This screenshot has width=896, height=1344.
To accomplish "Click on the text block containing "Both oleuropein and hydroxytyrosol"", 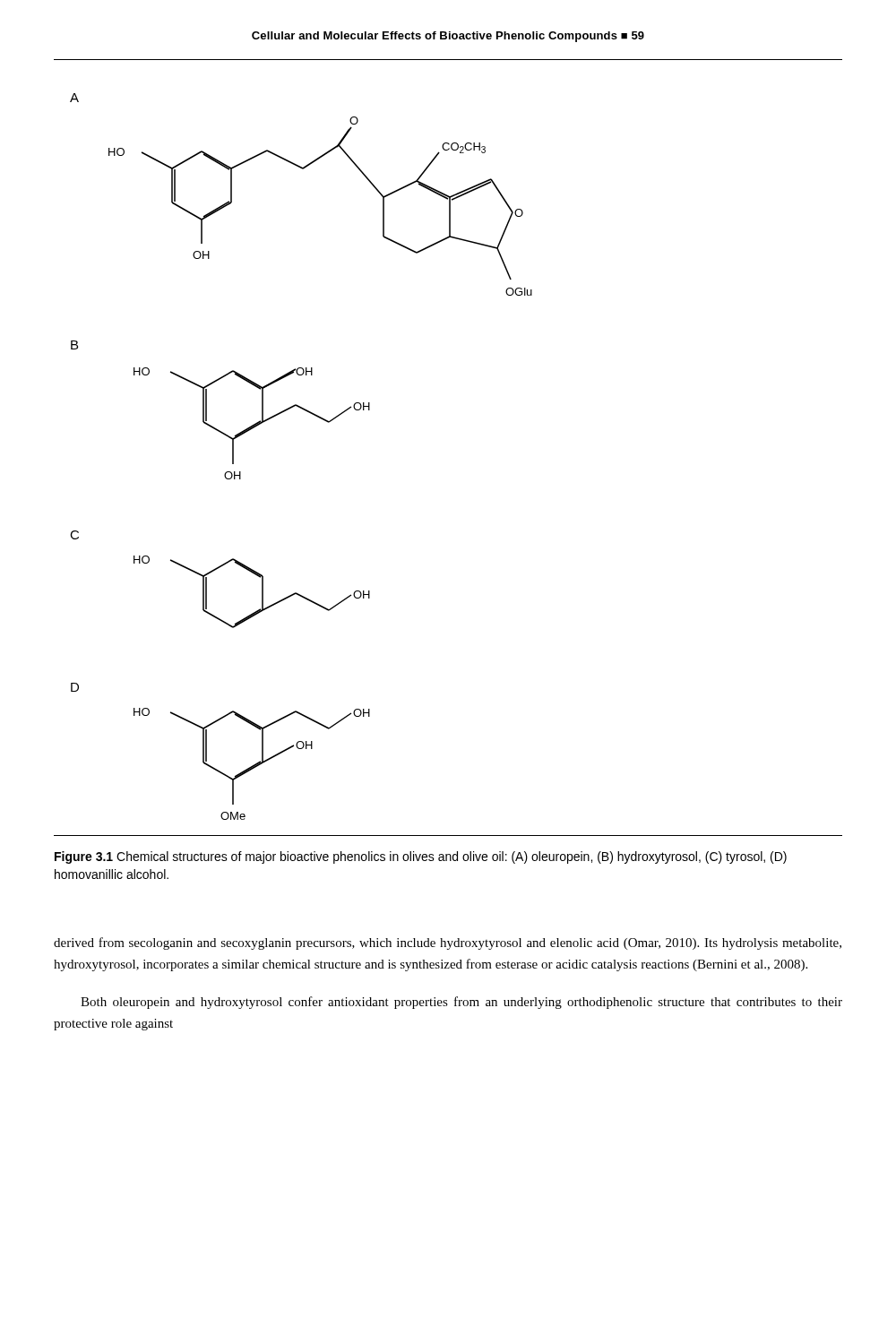I will point(448,1013).
